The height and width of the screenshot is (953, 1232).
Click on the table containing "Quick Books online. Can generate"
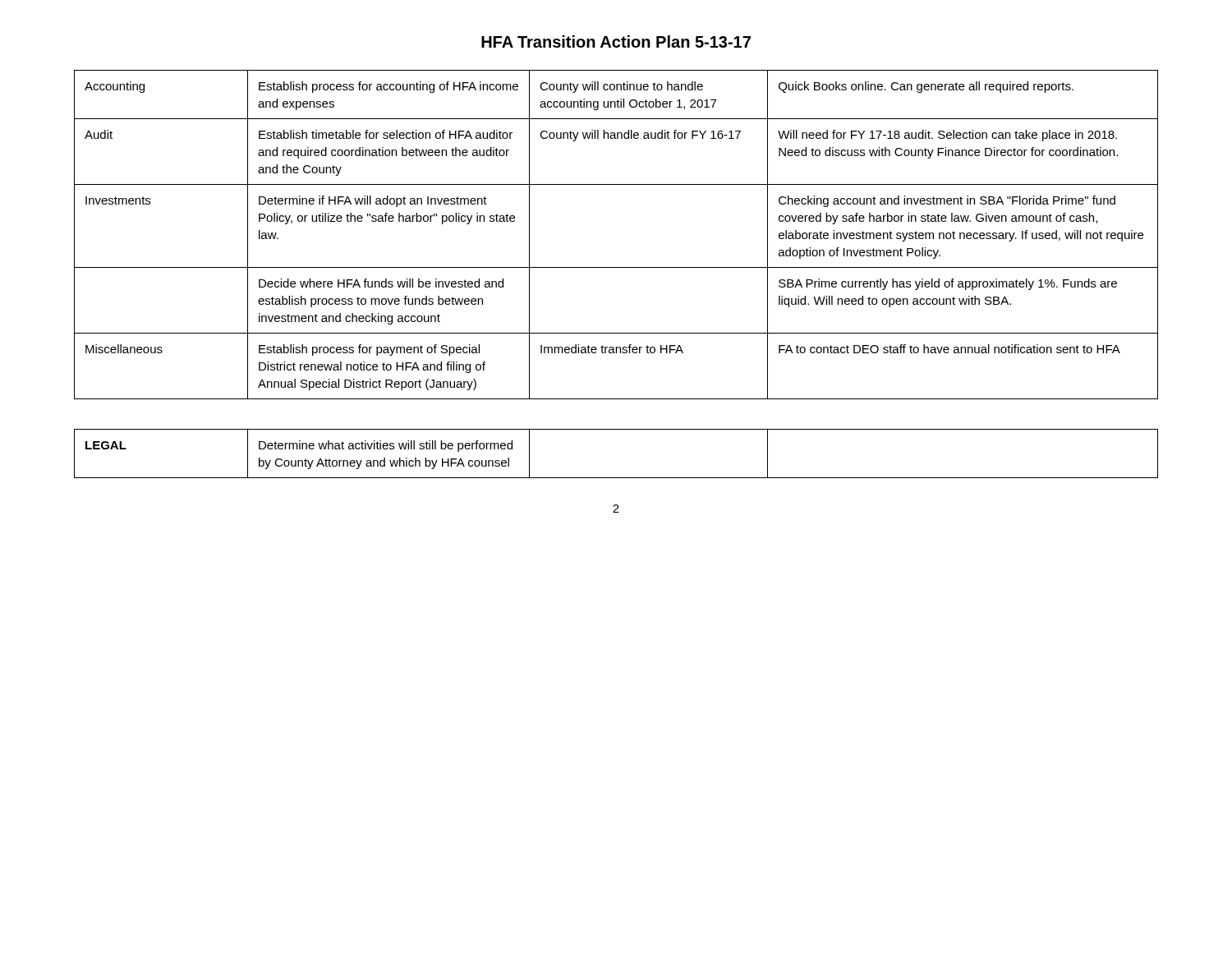click(616, 235)
